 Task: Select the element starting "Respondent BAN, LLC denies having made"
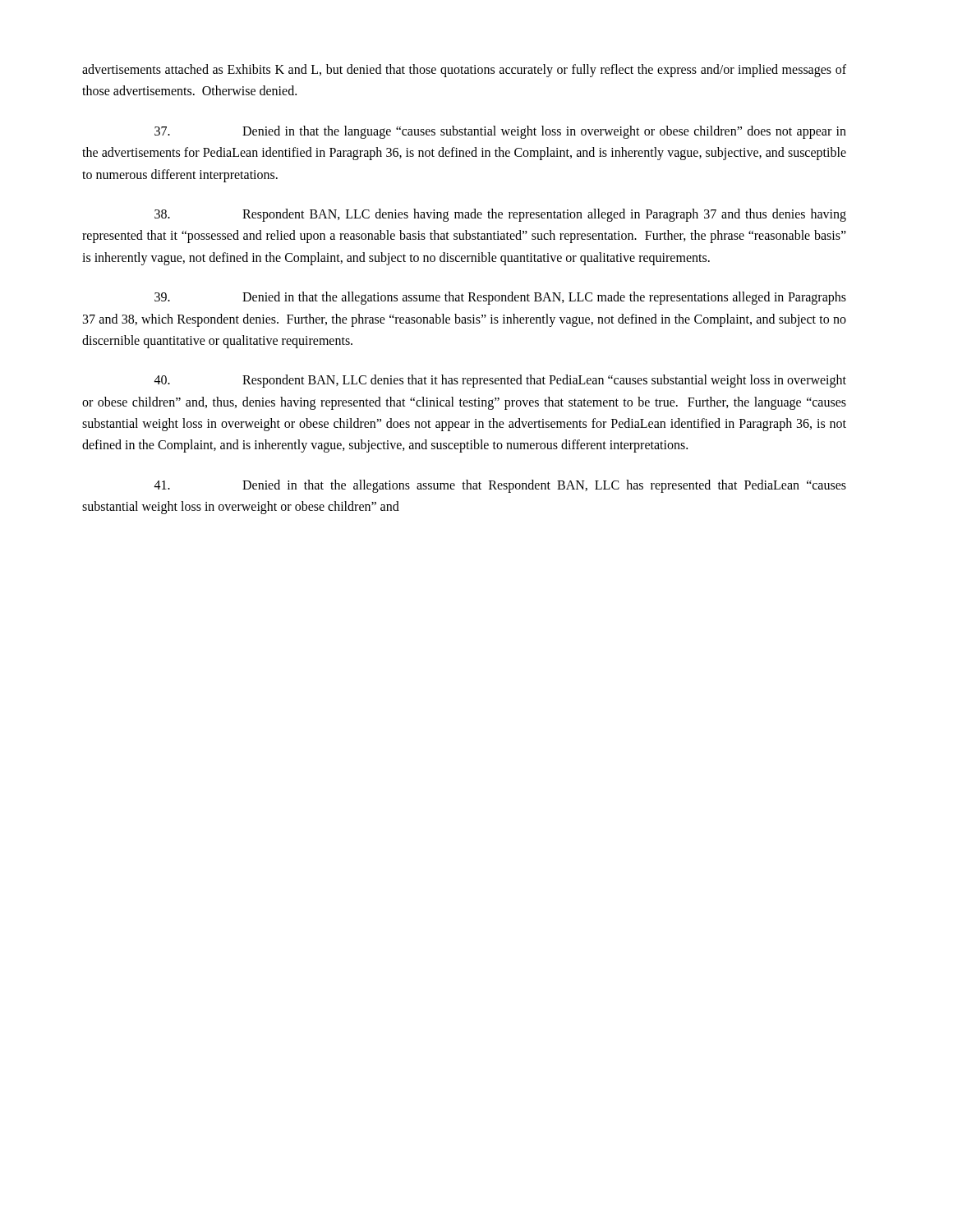tap(464, 234)
